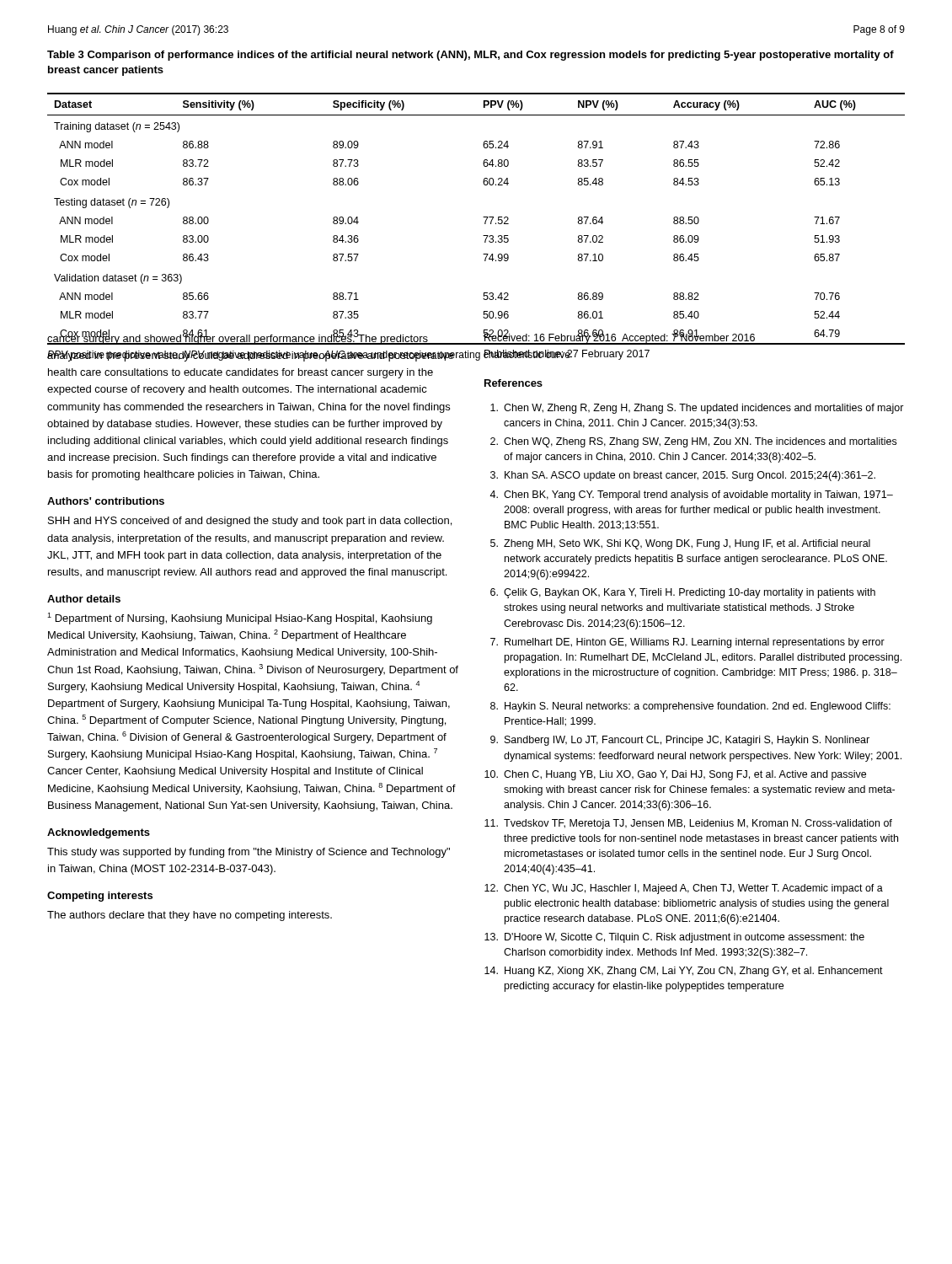Navigate to the region starting "cancer surgery and"
Image resolution: width=952 pixels, height=1264 pixels.
tap(251, 406)
